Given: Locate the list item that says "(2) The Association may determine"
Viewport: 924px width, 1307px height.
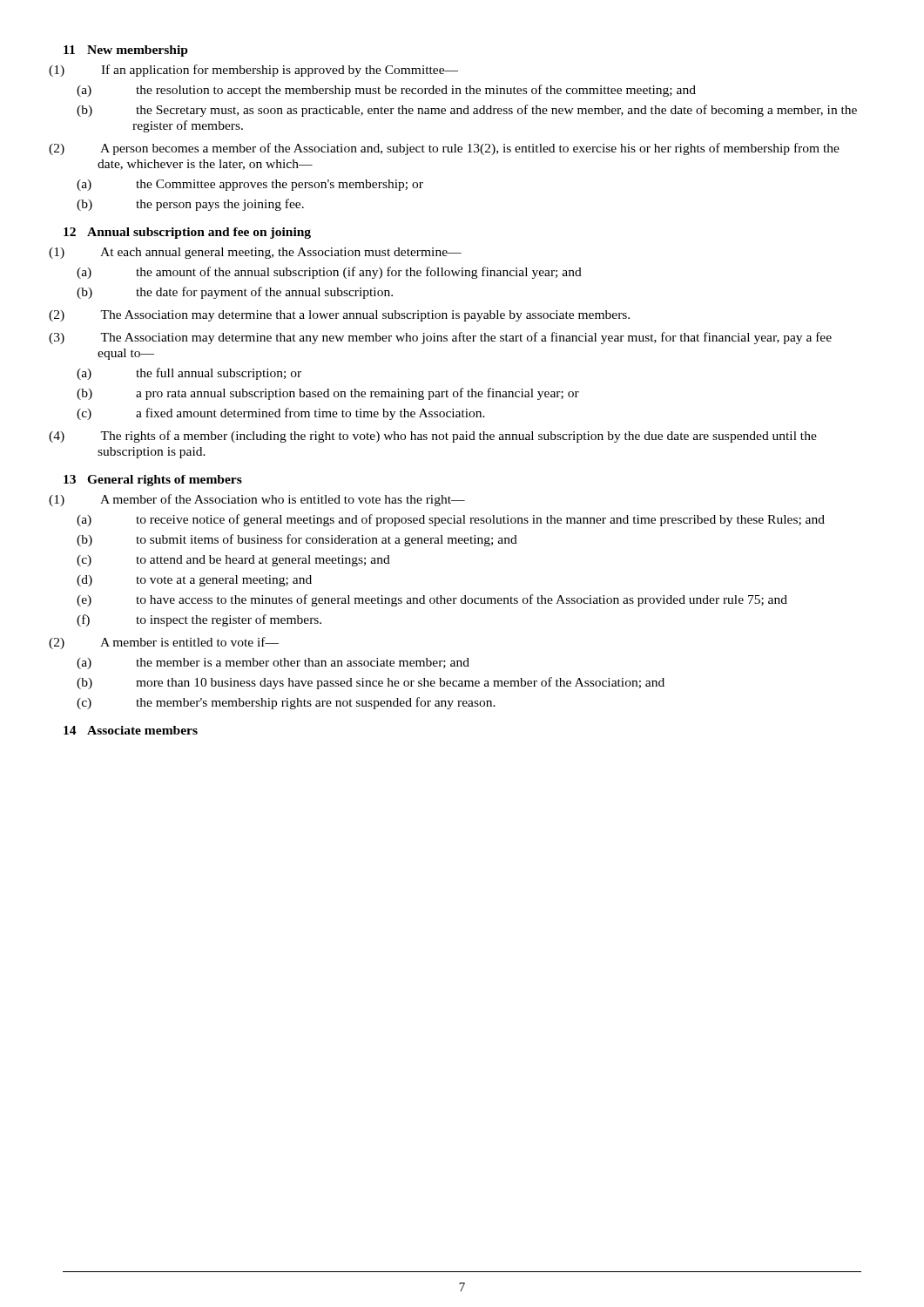Looking at the screenshot, I should point(347,315).
